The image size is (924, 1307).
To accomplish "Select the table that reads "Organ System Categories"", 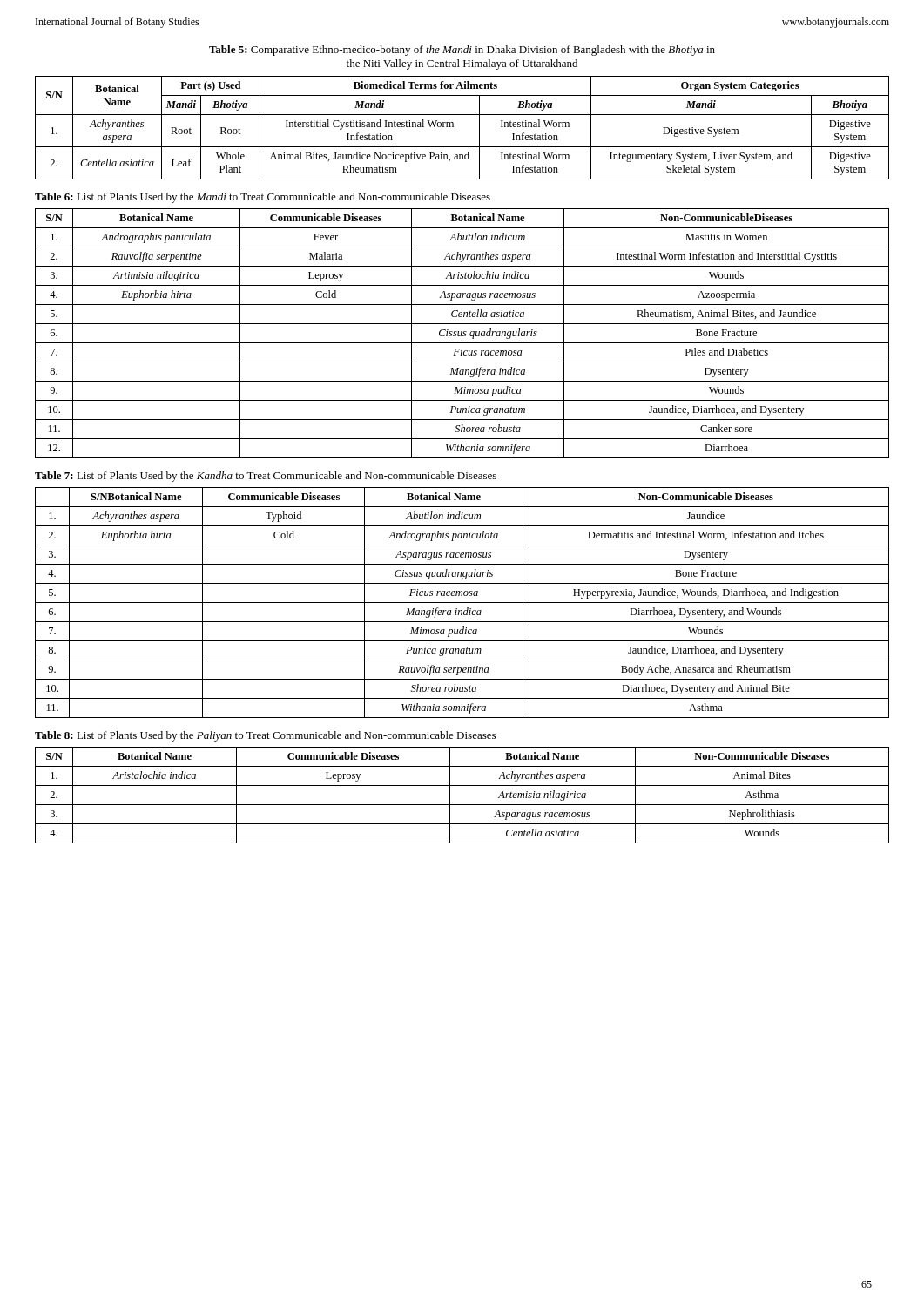I will point(462,128).
